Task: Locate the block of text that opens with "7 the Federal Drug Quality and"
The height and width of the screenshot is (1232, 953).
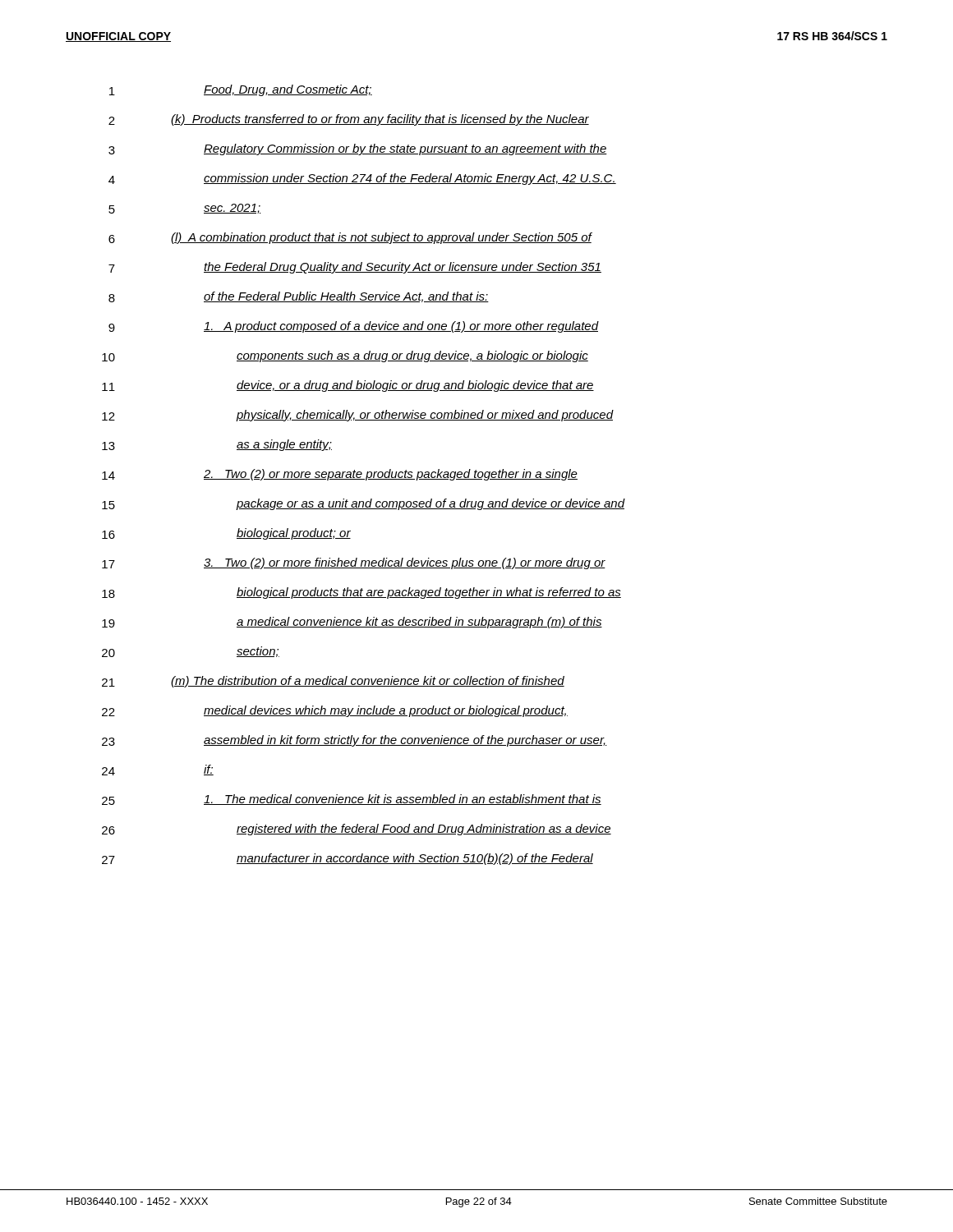Action: tap(476, 267)
